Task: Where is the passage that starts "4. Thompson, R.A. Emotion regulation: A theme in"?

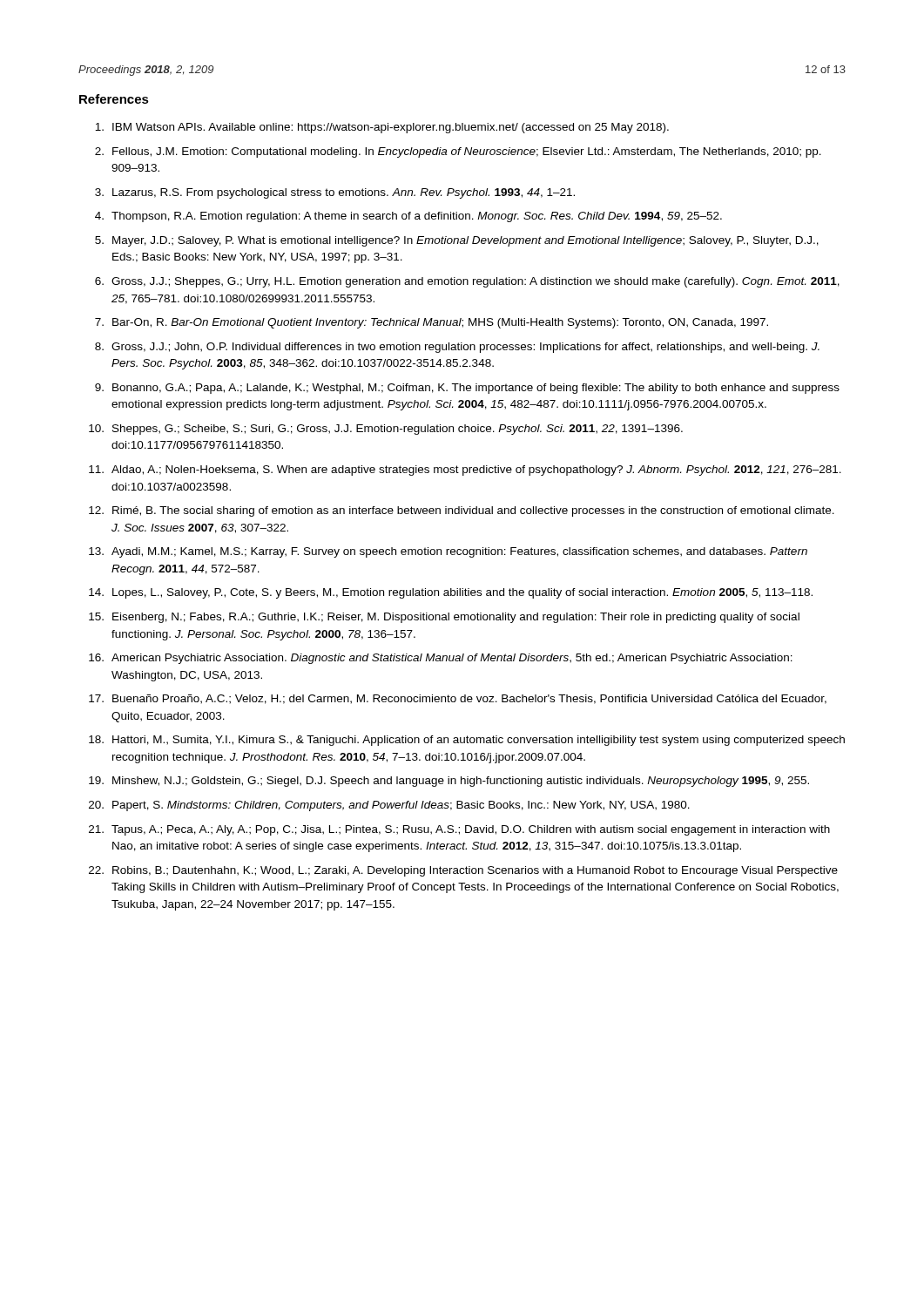Action: [x=462, y=216]
